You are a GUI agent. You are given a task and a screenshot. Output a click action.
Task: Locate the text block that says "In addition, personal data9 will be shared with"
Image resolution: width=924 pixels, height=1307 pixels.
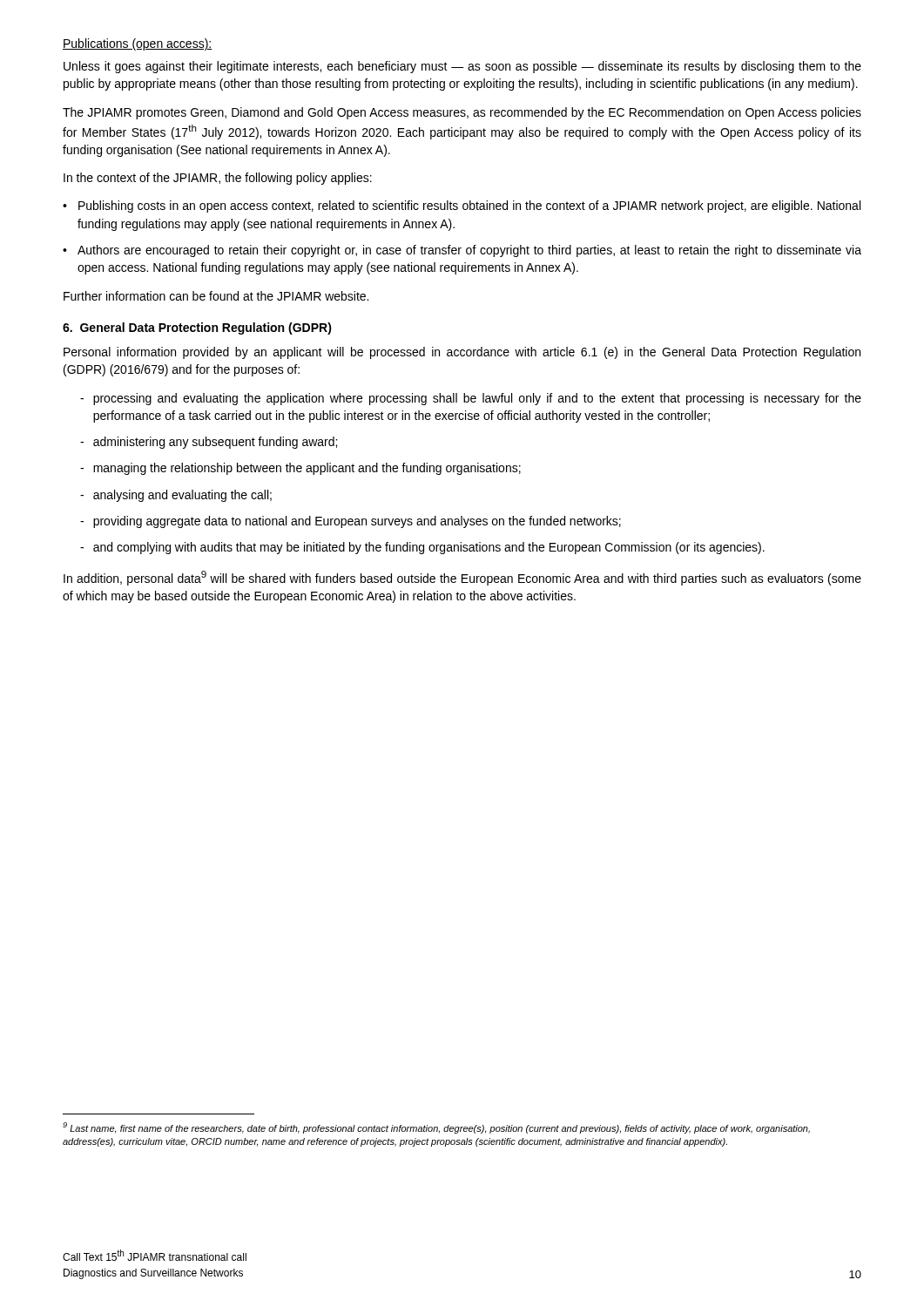462,586
